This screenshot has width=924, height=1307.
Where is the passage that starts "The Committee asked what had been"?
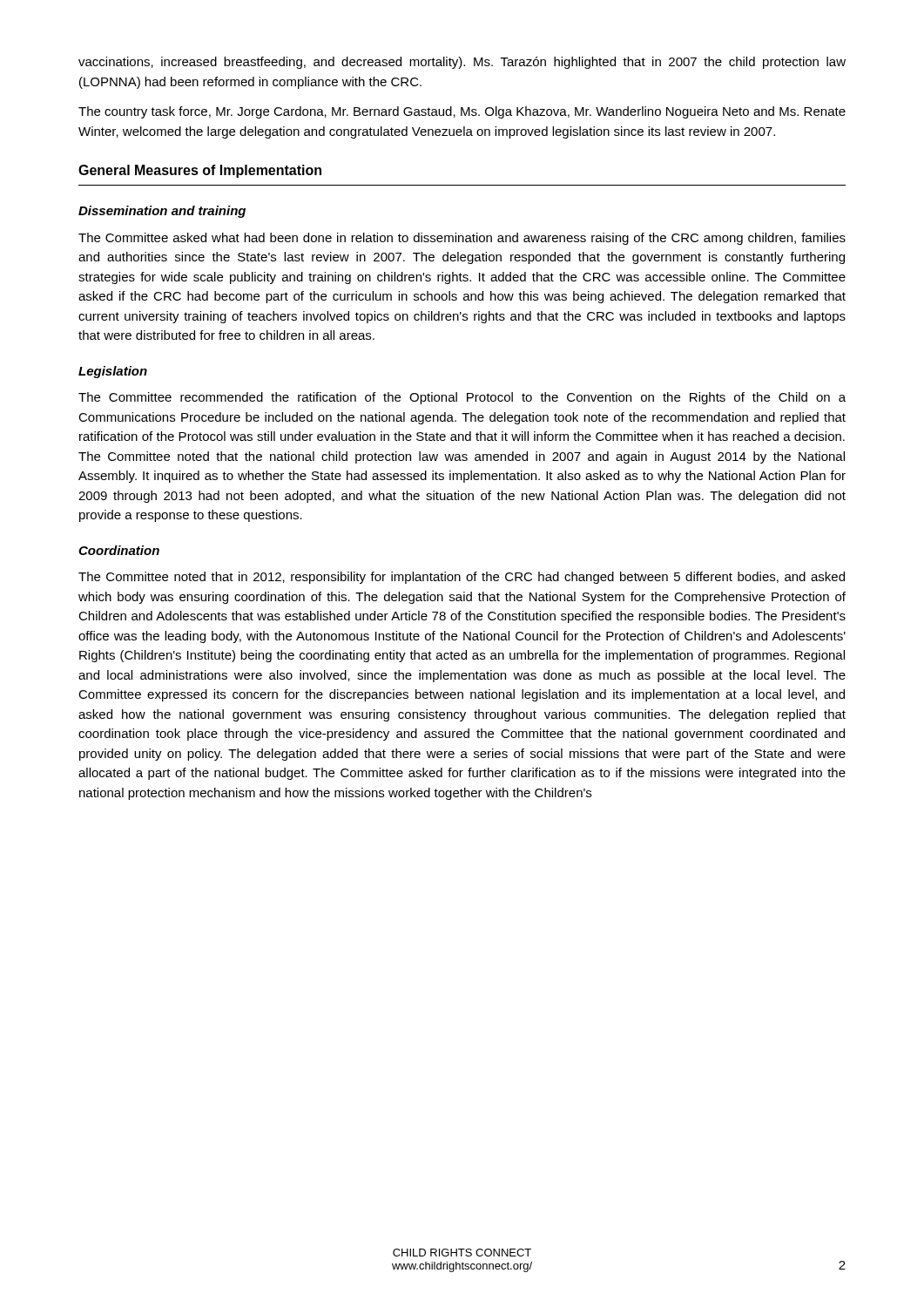pyautogui.click(x=462, y=287)
